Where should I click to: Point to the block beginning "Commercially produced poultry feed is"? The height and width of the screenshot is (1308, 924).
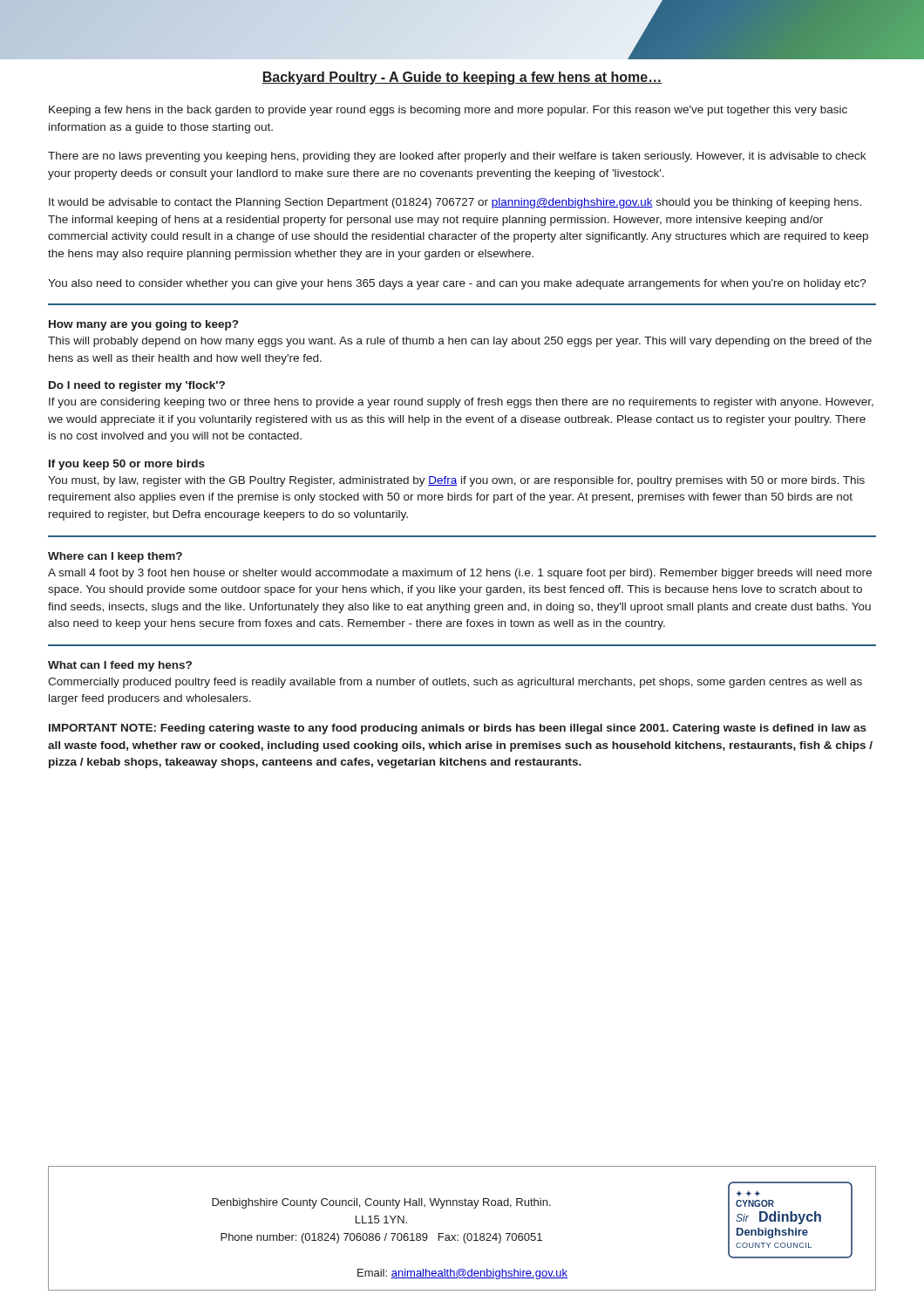click(x=455, y=690)
